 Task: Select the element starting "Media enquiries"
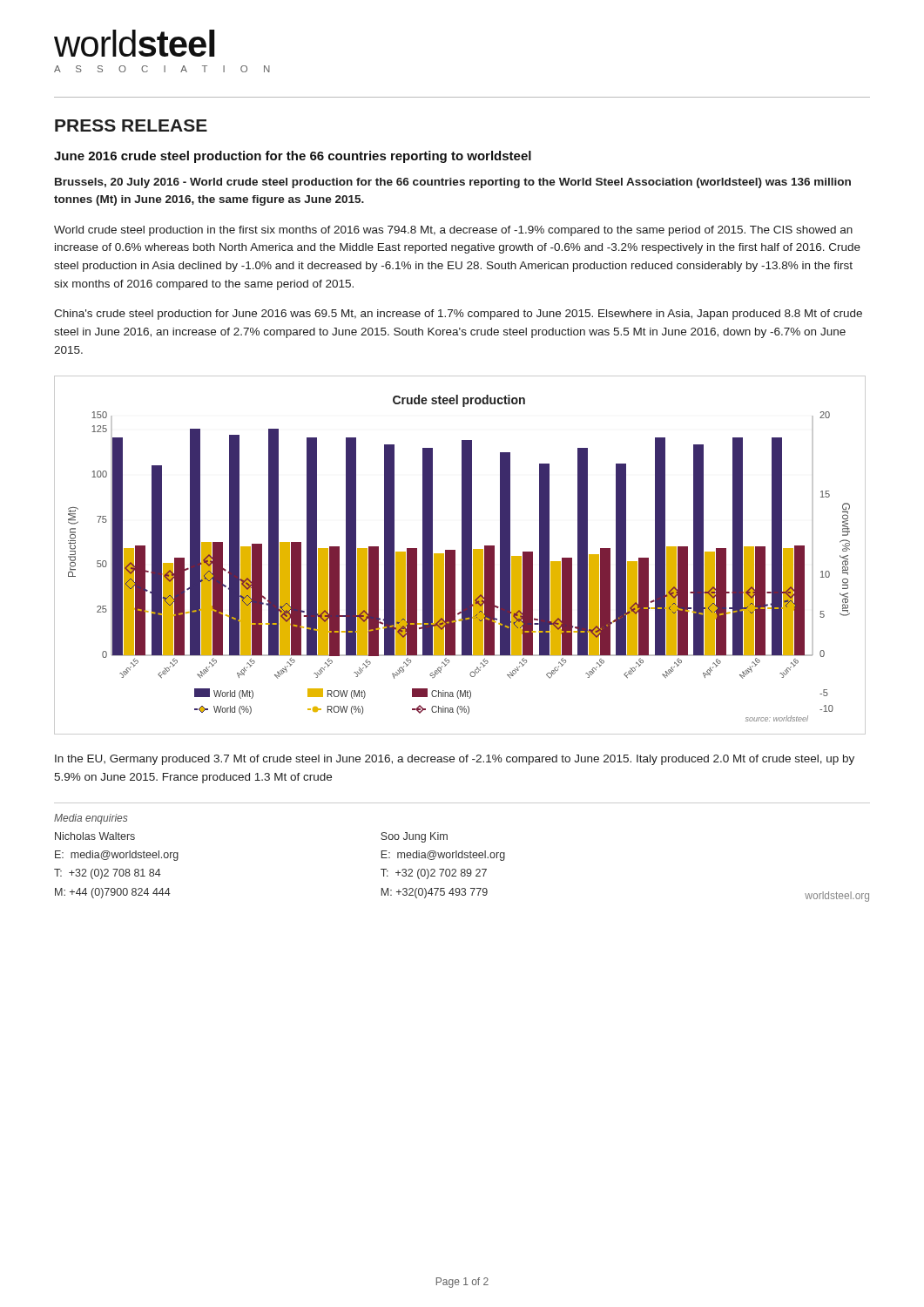point(91,818)
